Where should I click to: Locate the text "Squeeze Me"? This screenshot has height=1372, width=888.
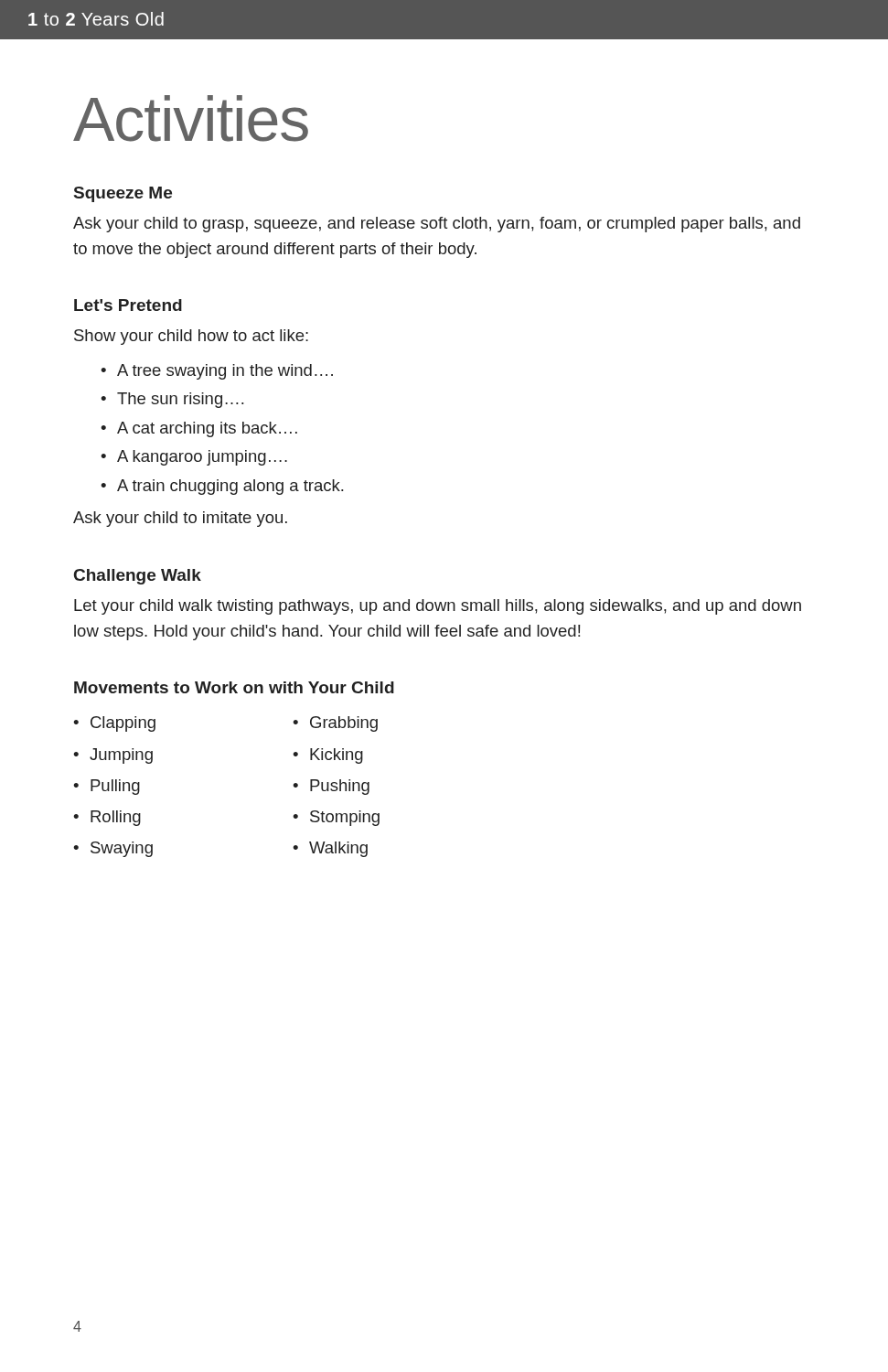click(x=123, y=192)
